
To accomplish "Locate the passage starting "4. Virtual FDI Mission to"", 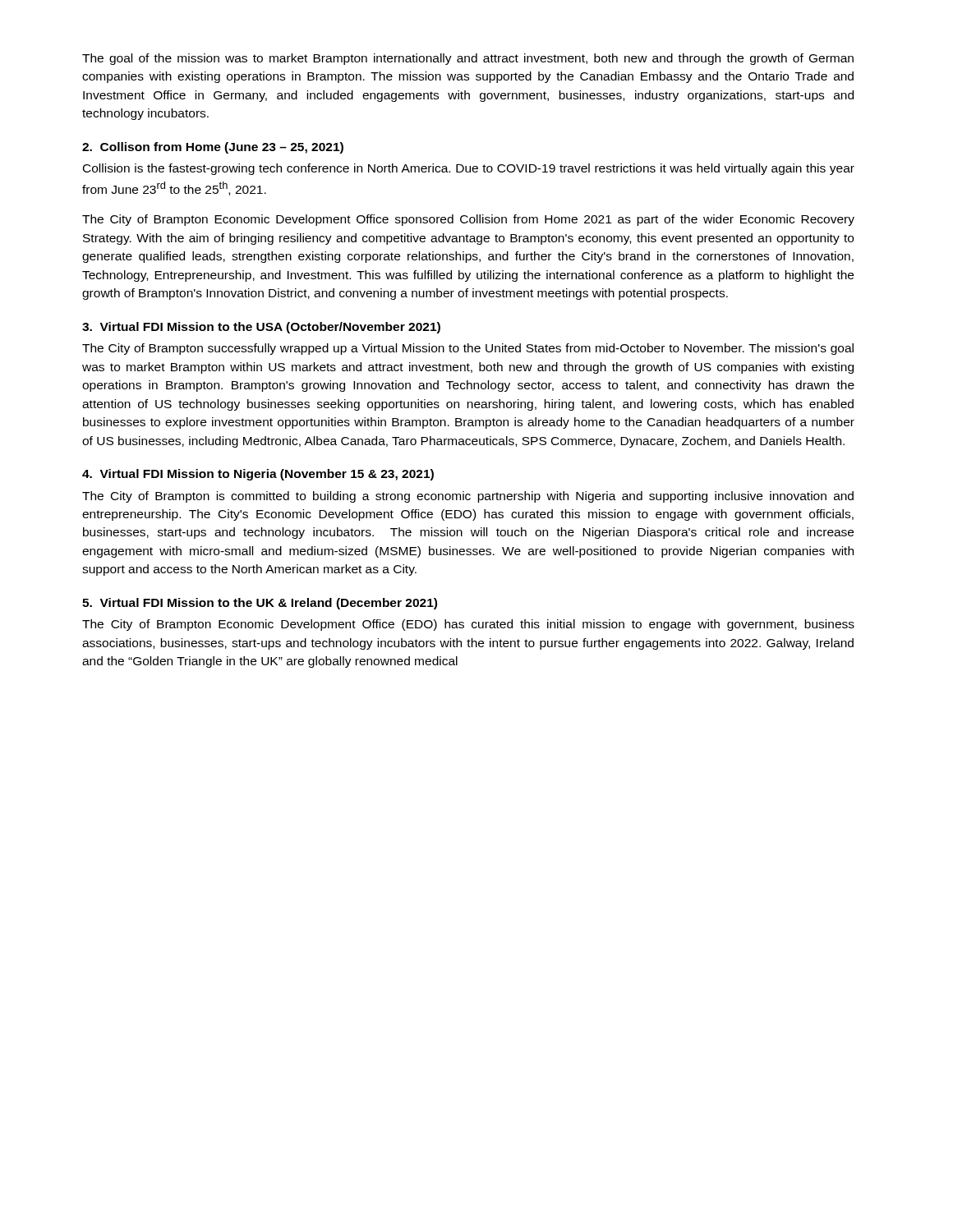I will [258, 474].
